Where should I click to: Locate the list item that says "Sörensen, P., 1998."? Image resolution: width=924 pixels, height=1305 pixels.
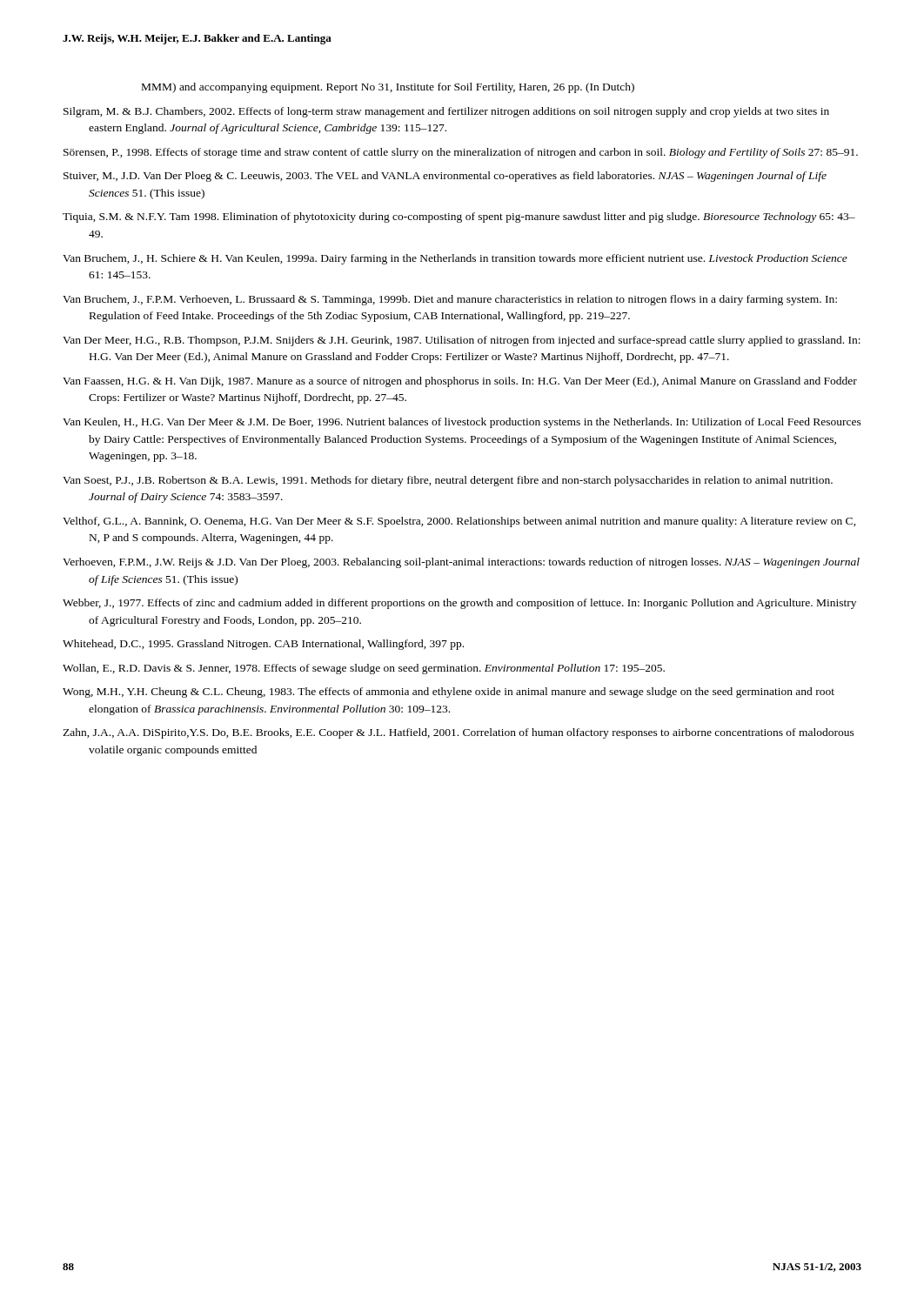461,152
